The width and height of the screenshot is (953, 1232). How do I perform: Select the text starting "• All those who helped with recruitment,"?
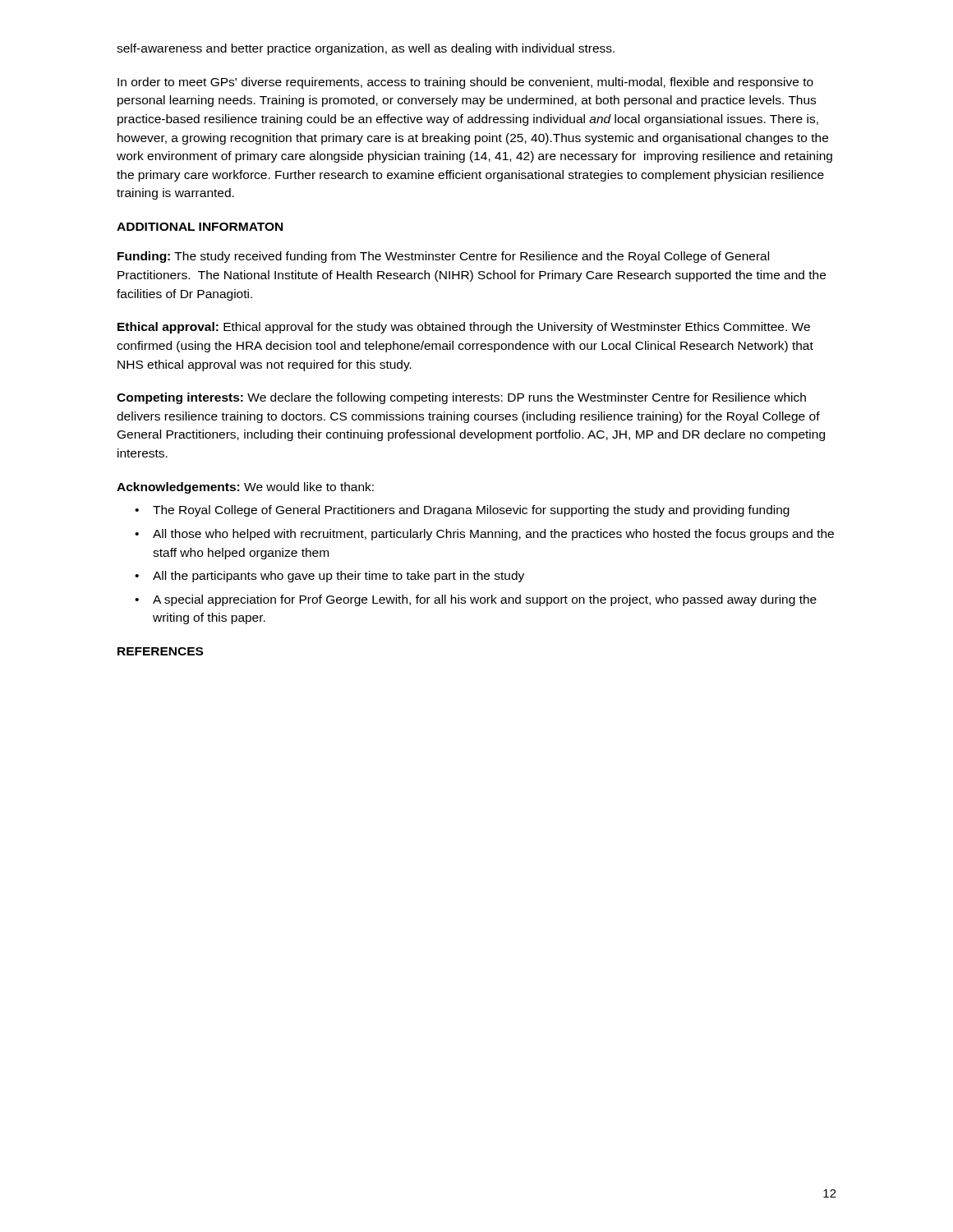tap(486, 543)
